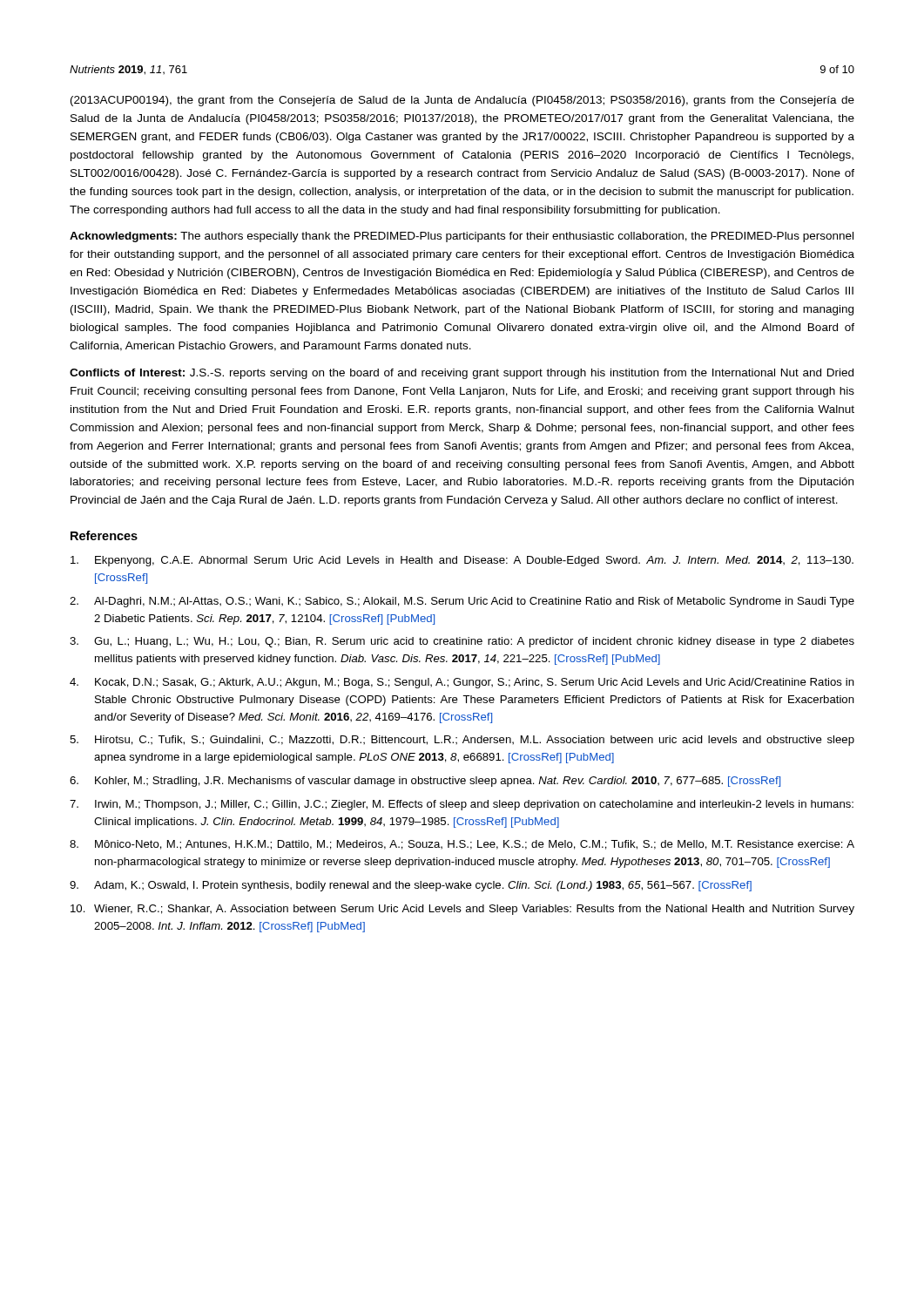Screen dimensions: 1307x924
Task: Select the list item containing "10. Wiener, R.C.; Shankar, A. Association between Serum"
Action: pyautogui.click(x=462, y=917)
